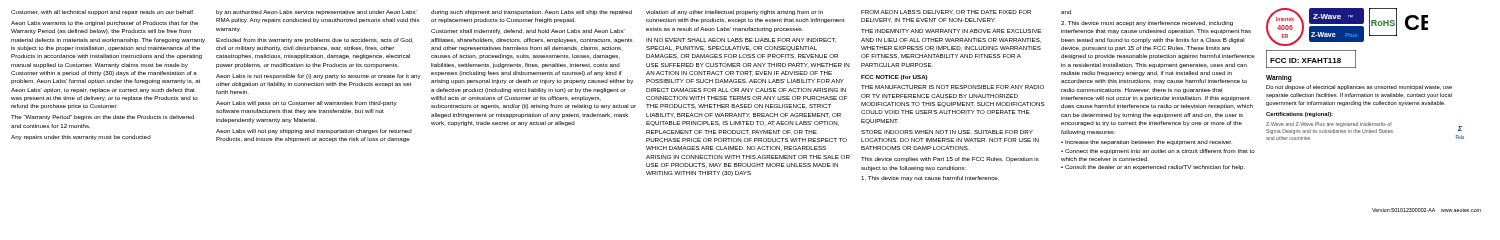Find the section header
1500x240 pixels.
pyautogui.click(x=894, y=77)
